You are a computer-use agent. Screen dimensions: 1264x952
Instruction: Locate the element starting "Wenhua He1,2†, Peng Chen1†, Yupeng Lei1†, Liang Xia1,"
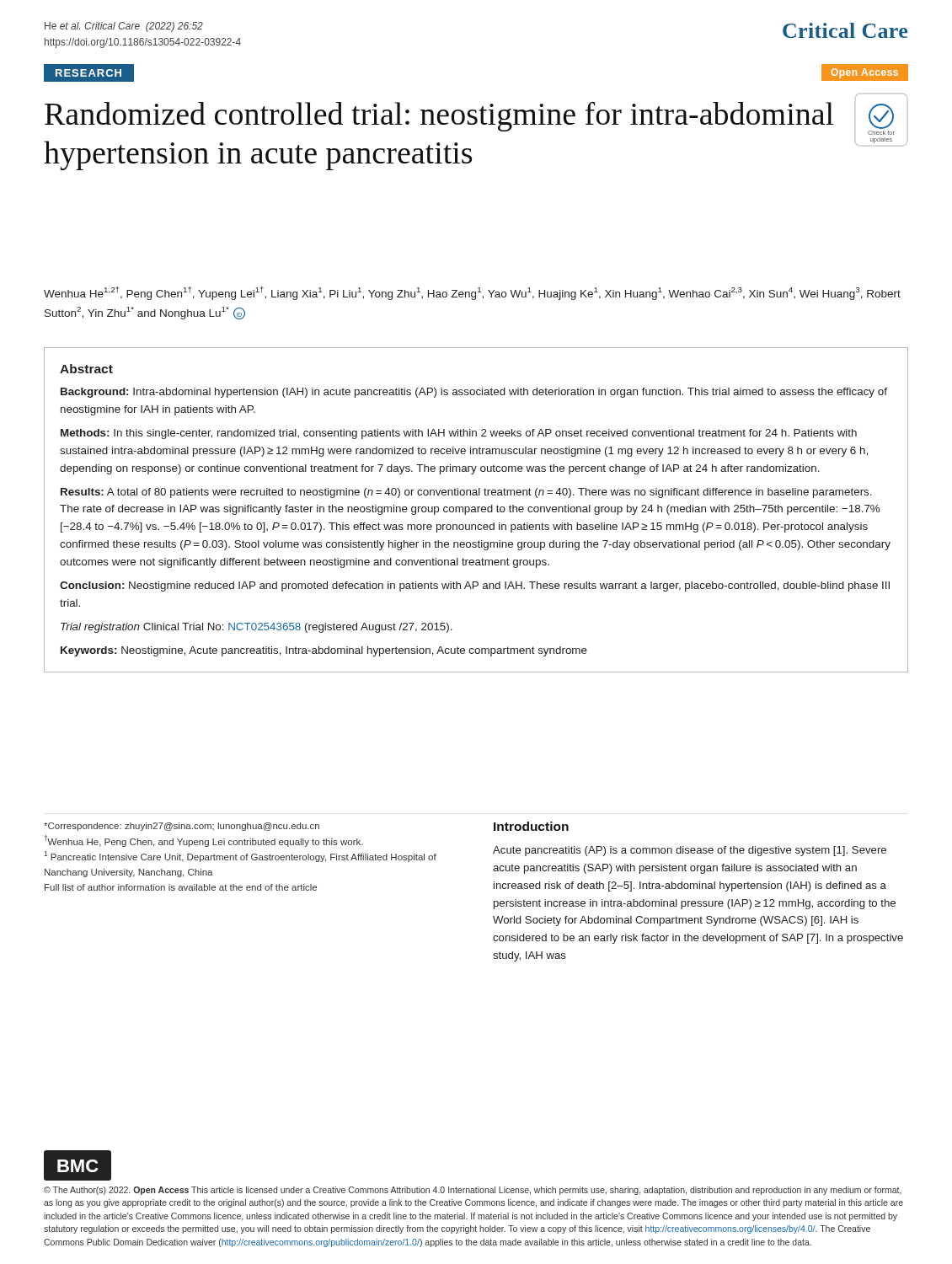pos(472,302)
